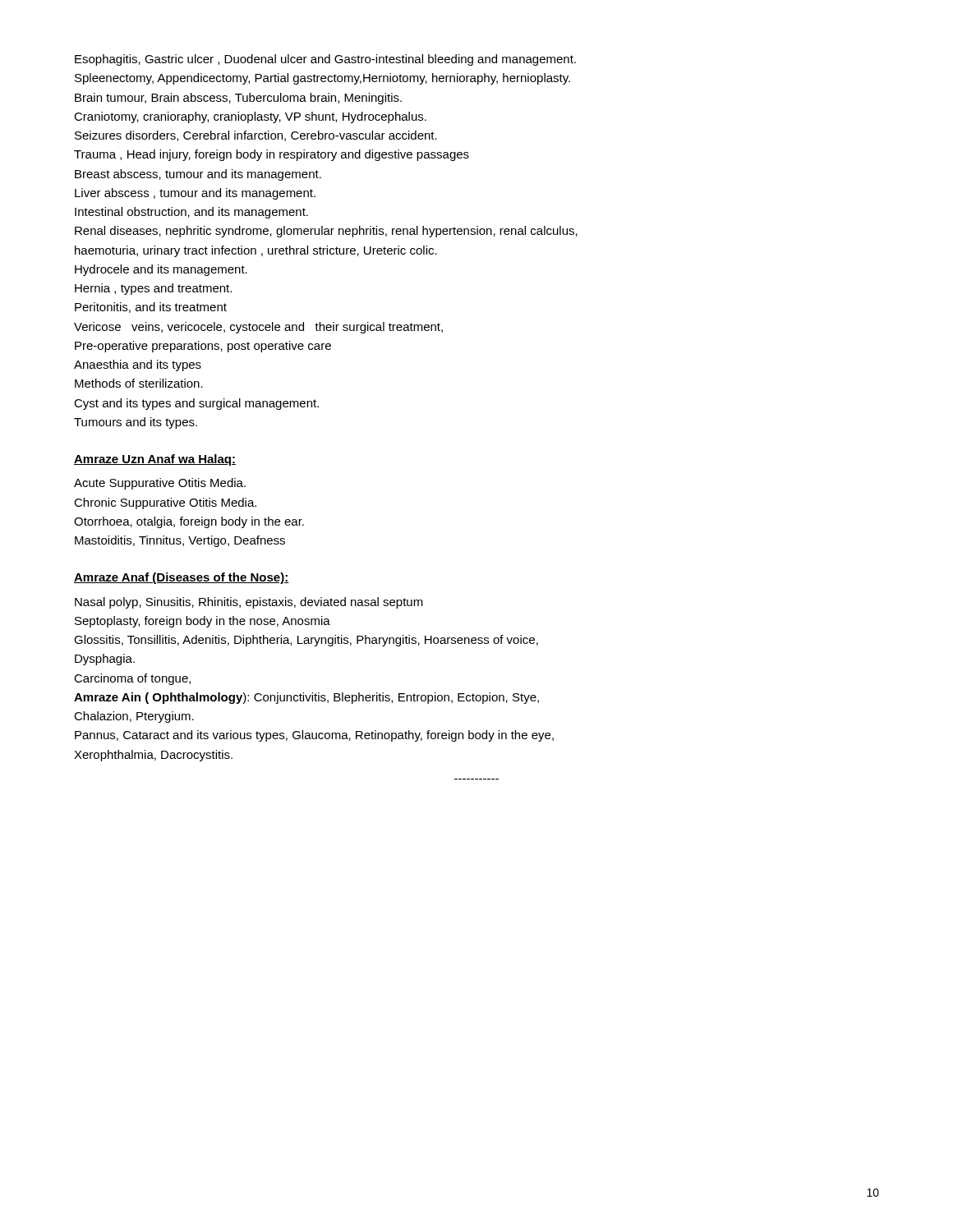Point to the section header beginning "Amraze Uzn Anaf"

(155, 459)
